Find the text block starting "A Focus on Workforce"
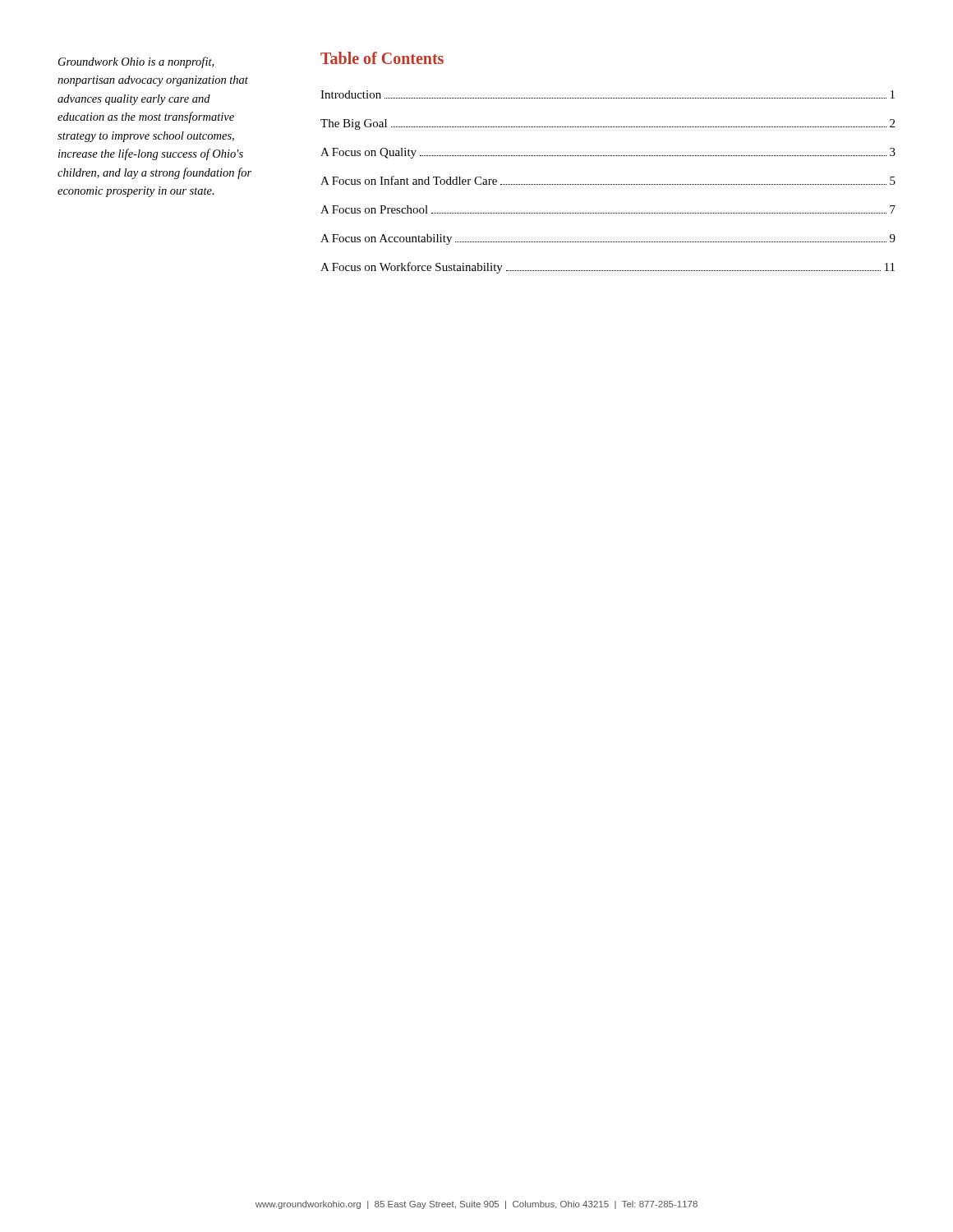This screenshot has height=1232, width=953. (x=608, y=267)
